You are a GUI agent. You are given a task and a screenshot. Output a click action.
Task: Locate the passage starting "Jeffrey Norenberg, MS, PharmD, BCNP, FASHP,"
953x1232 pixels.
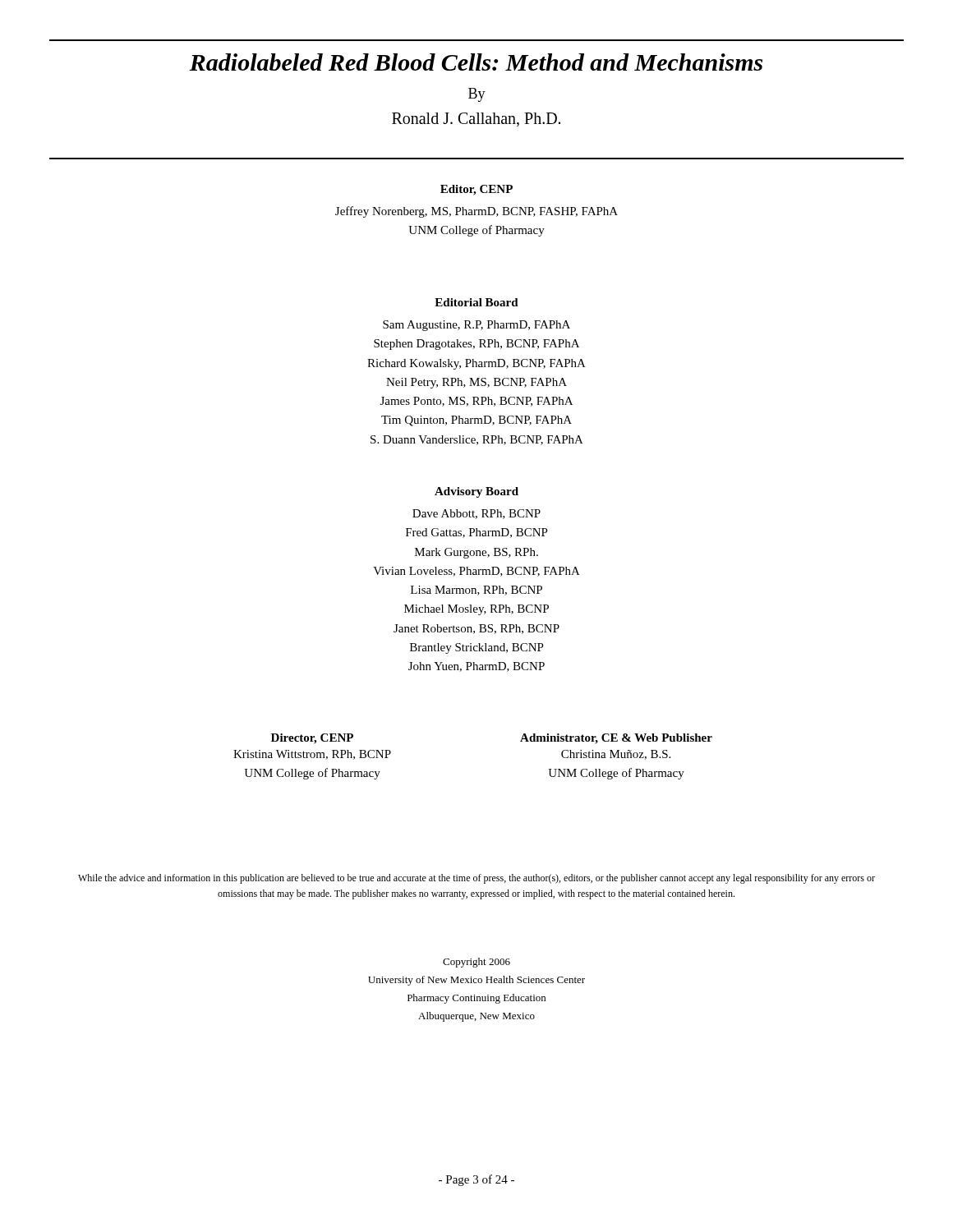pos(476,221)
